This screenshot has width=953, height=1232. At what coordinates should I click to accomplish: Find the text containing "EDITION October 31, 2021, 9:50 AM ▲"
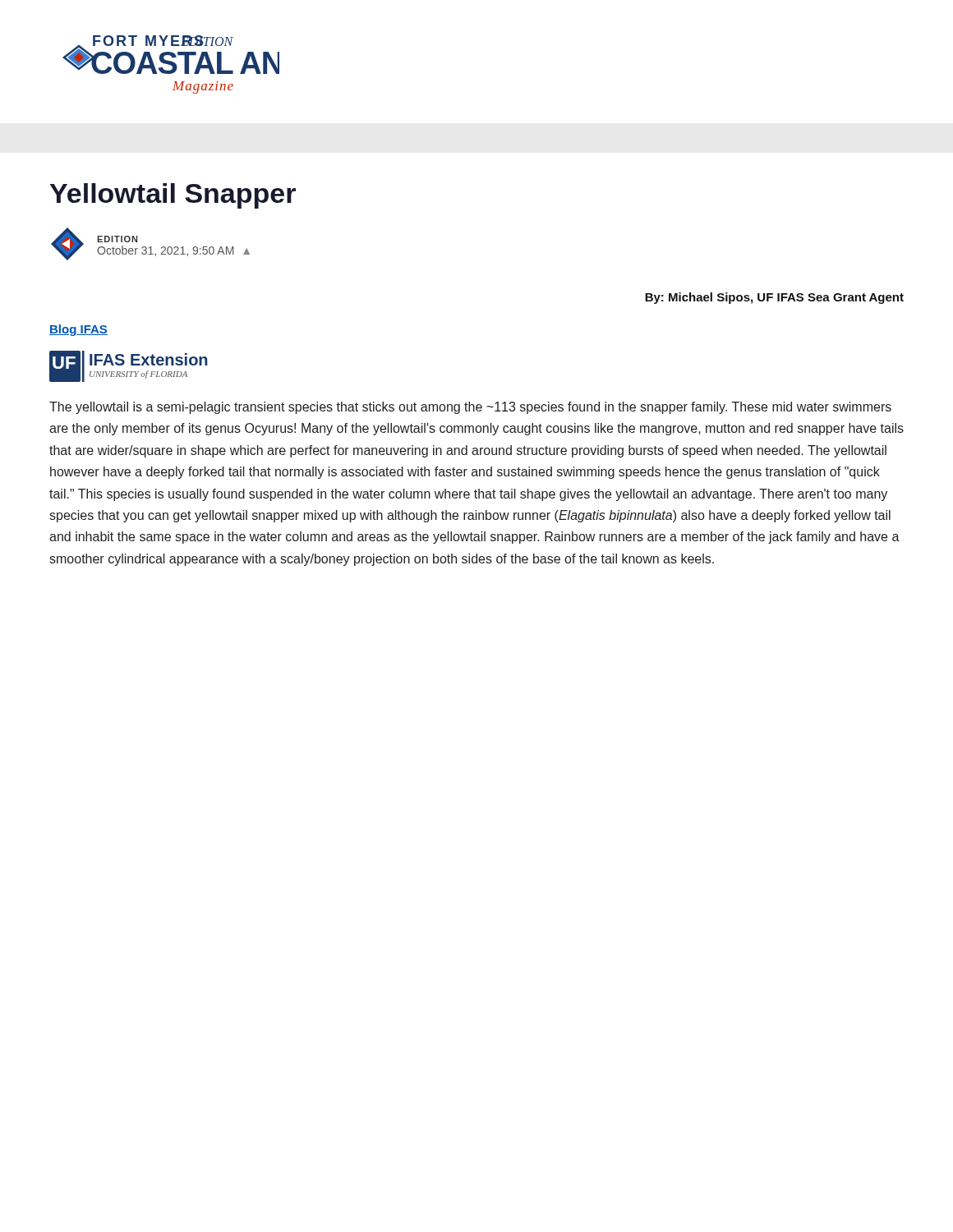tap(151, 246)
